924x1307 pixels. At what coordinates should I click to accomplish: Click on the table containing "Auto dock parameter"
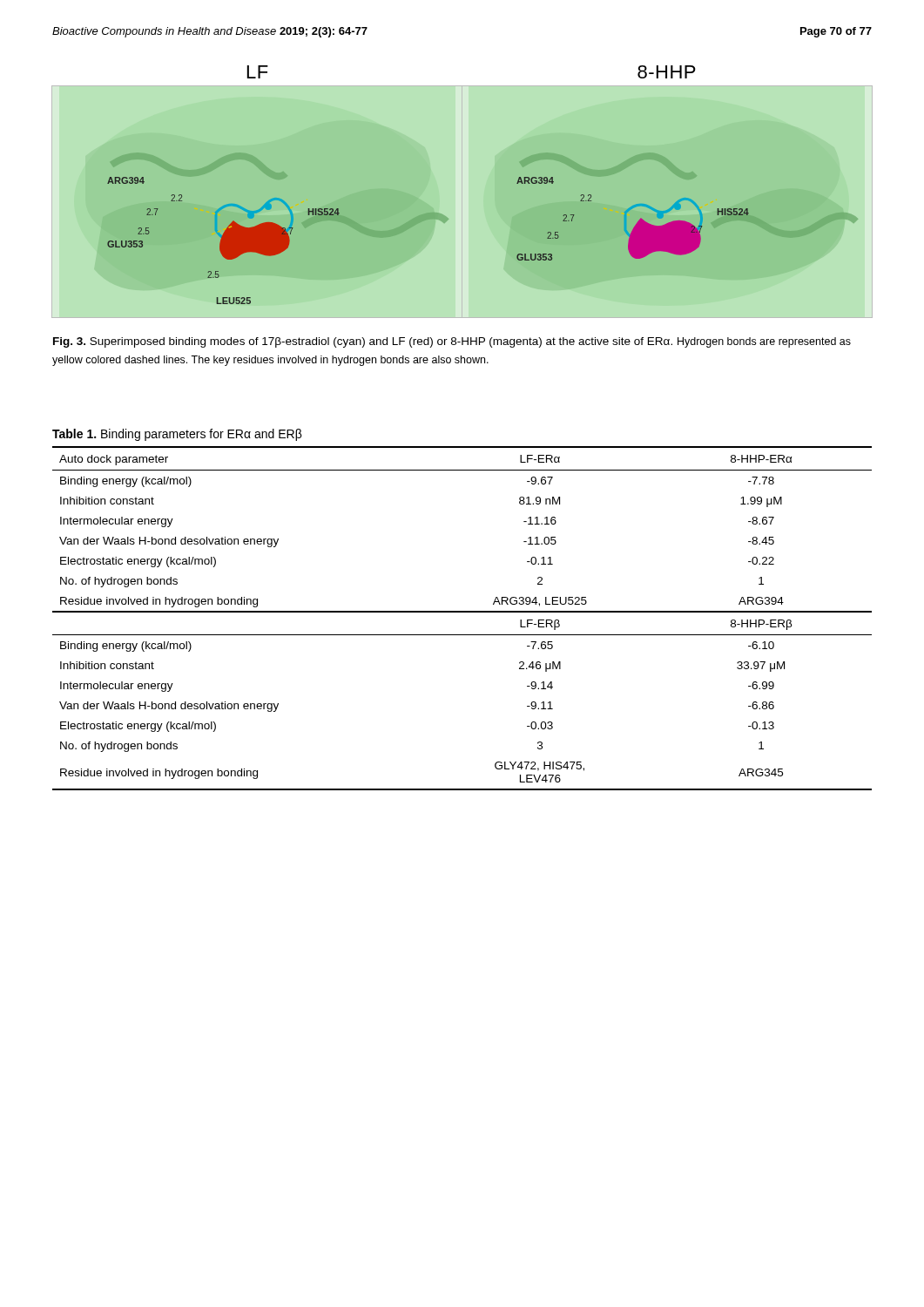[x=462, y=618]
